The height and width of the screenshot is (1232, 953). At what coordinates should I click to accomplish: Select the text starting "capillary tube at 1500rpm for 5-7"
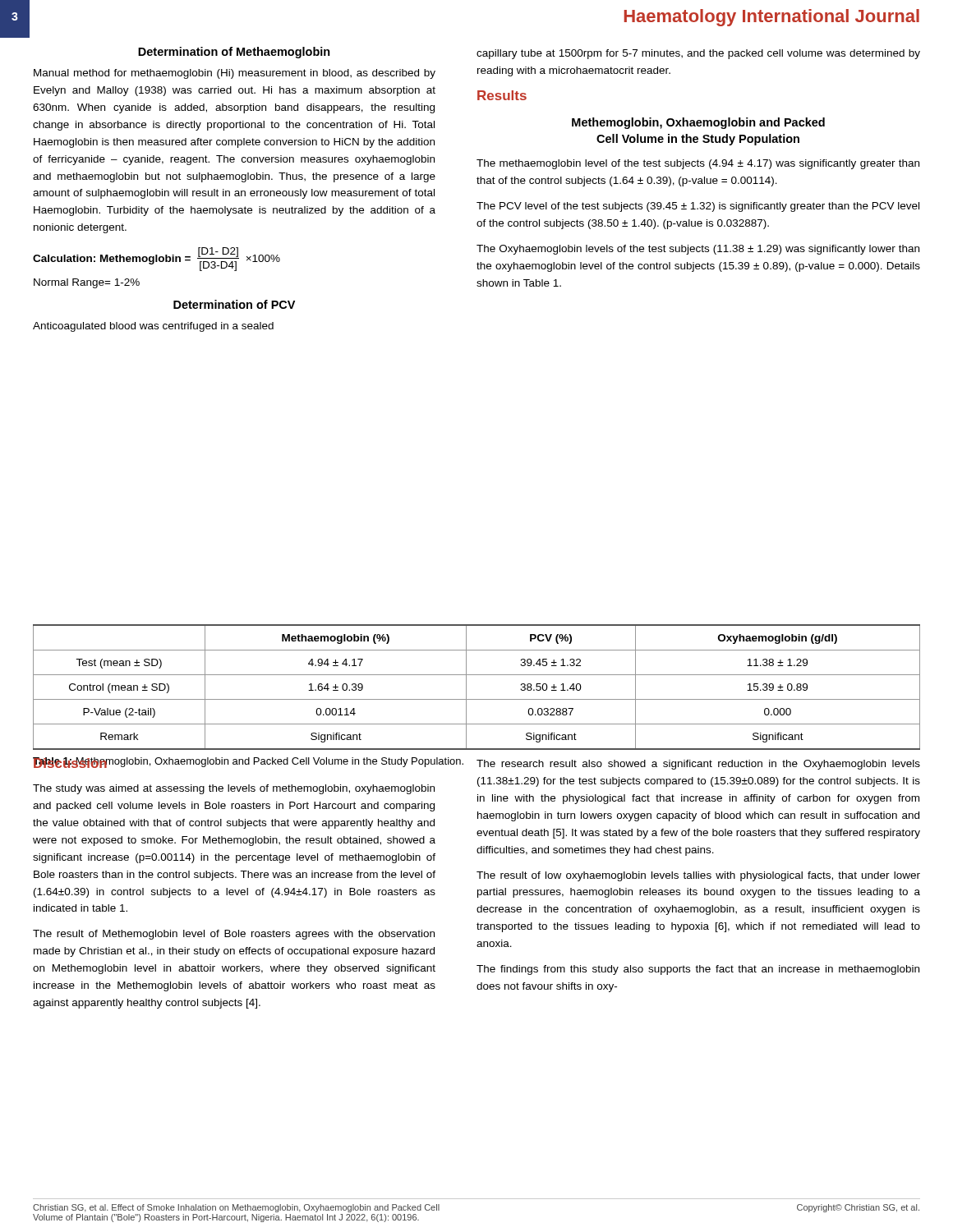(698, 62)
